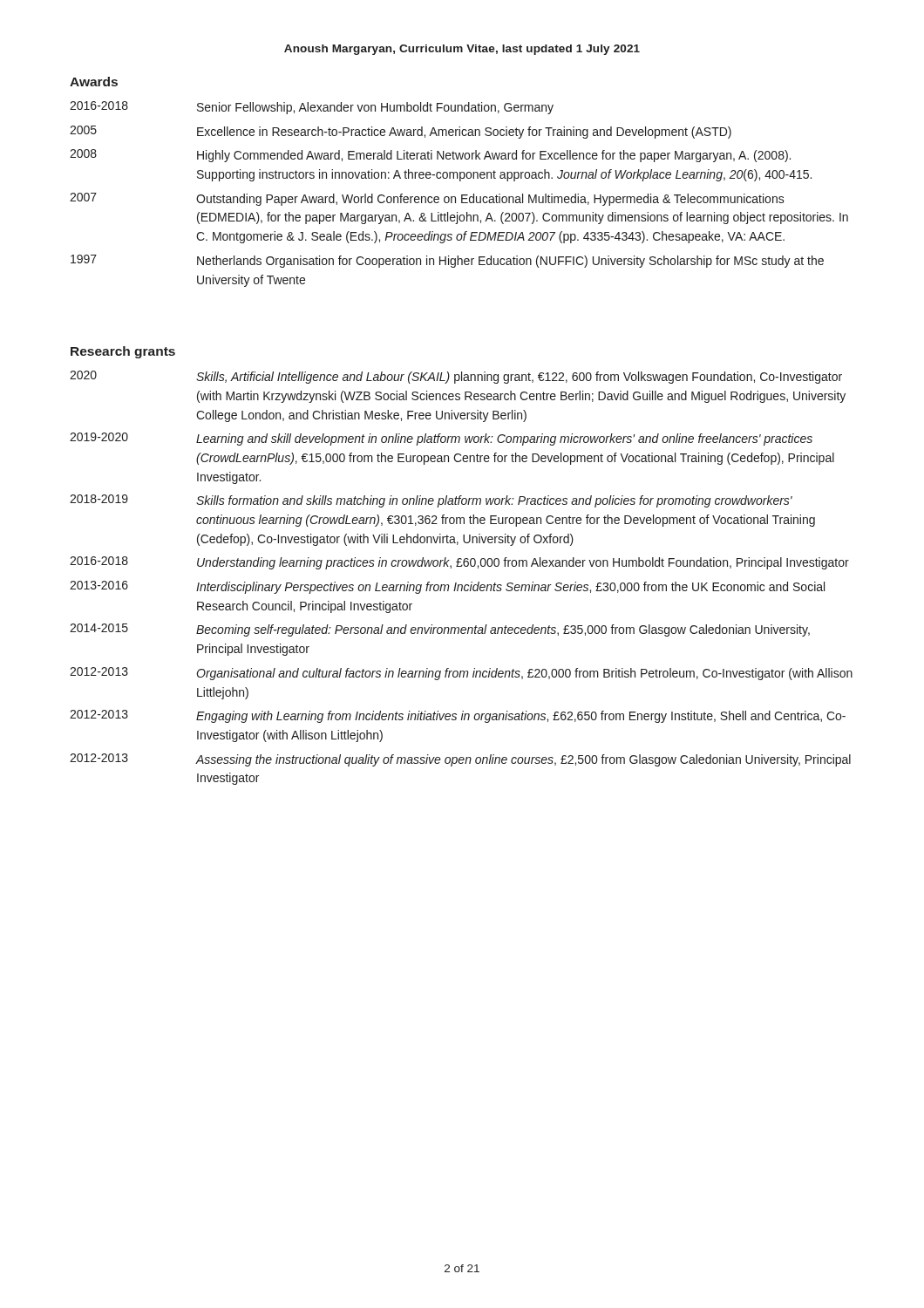Point to the block beginning "2005 Excellence in"
The image size is (924, 1308).
[x=462, y=132]
